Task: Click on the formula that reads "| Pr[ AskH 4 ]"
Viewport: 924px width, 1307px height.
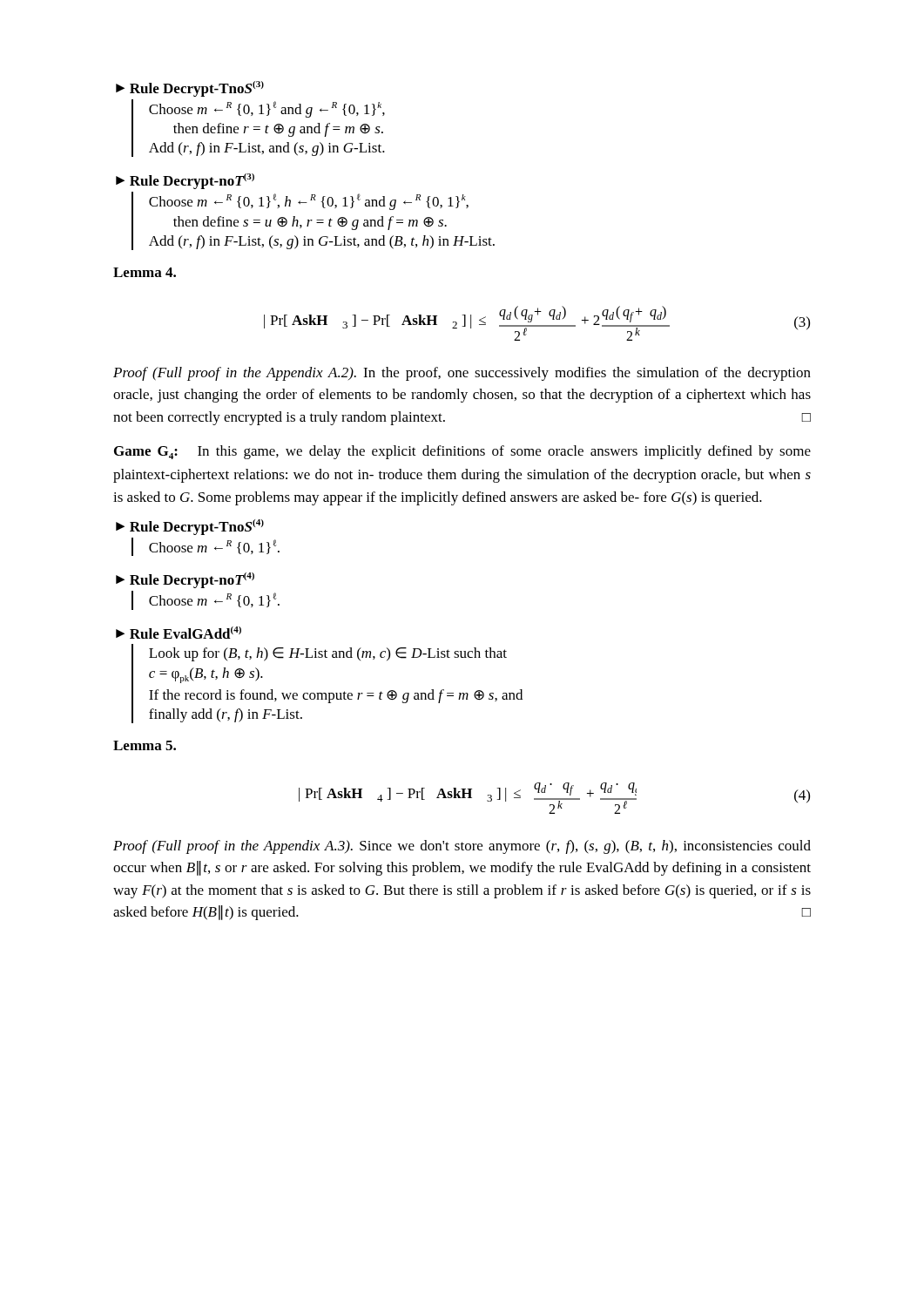Action: (549, 795)
